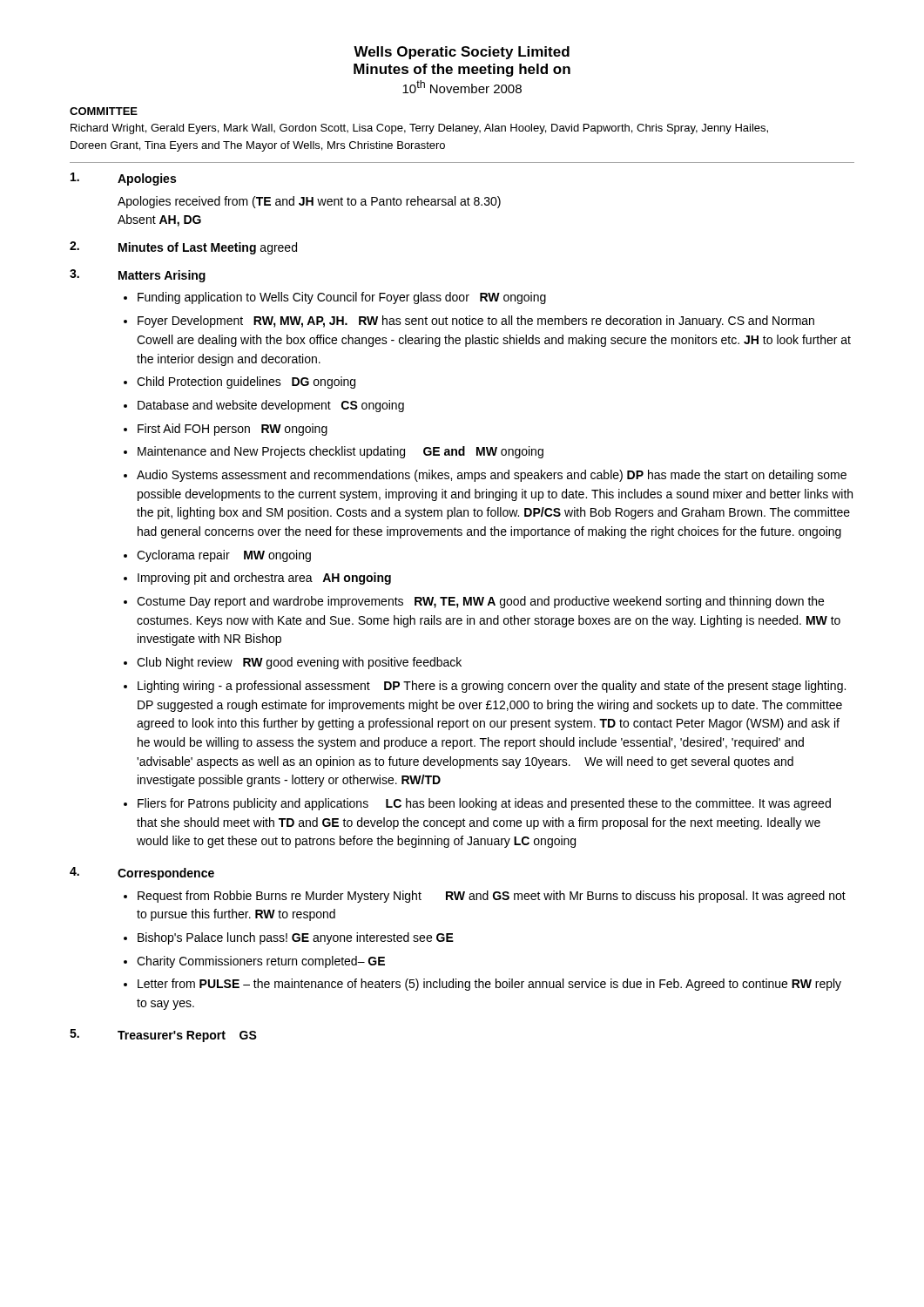Locate the list item that says "Bishop's Palace lunch pass!"
The image size is (924, 1307).
pyautogui.click(x=295, y=938)
